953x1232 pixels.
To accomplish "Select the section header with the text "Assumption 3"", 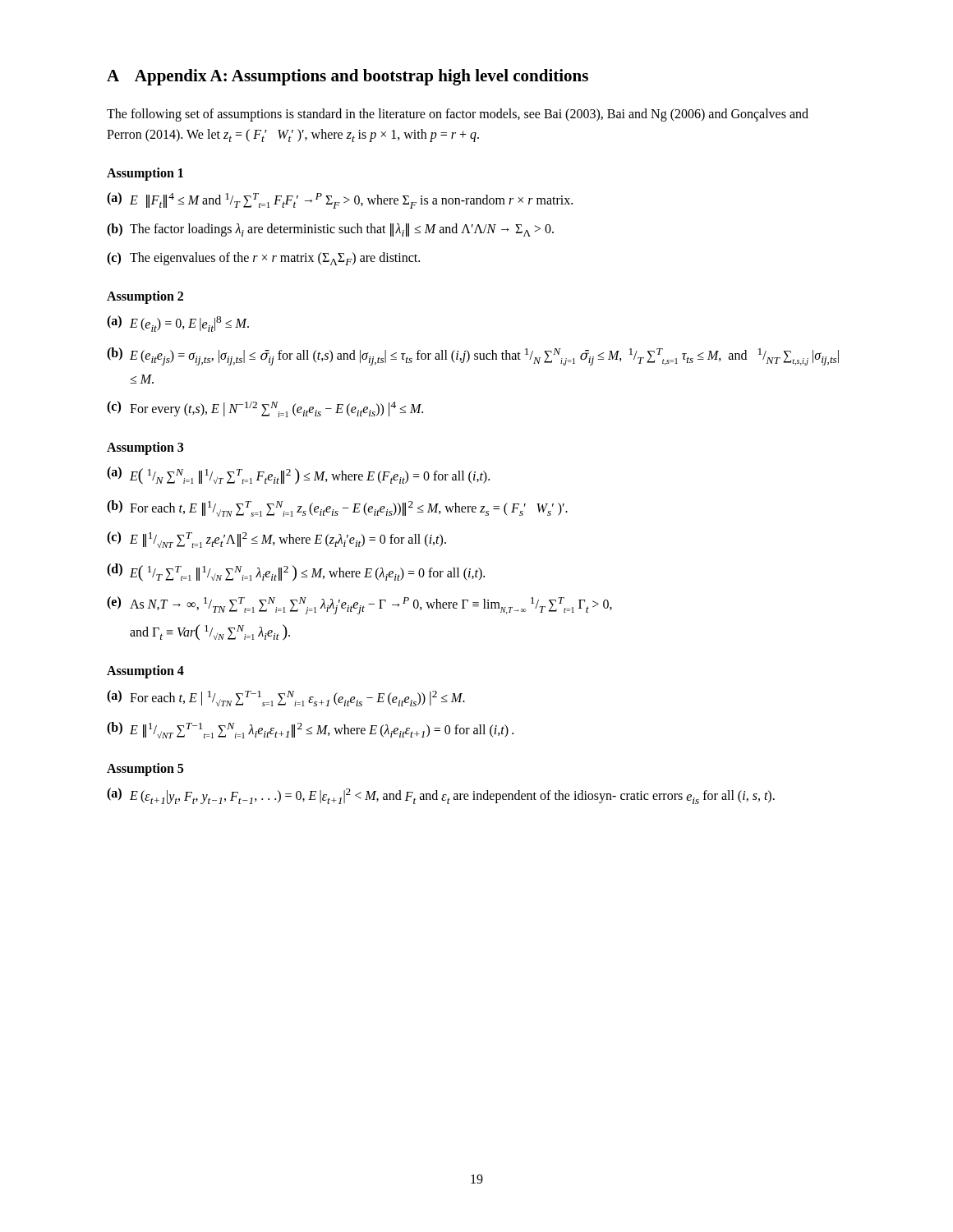I will [x=145, y=448].
